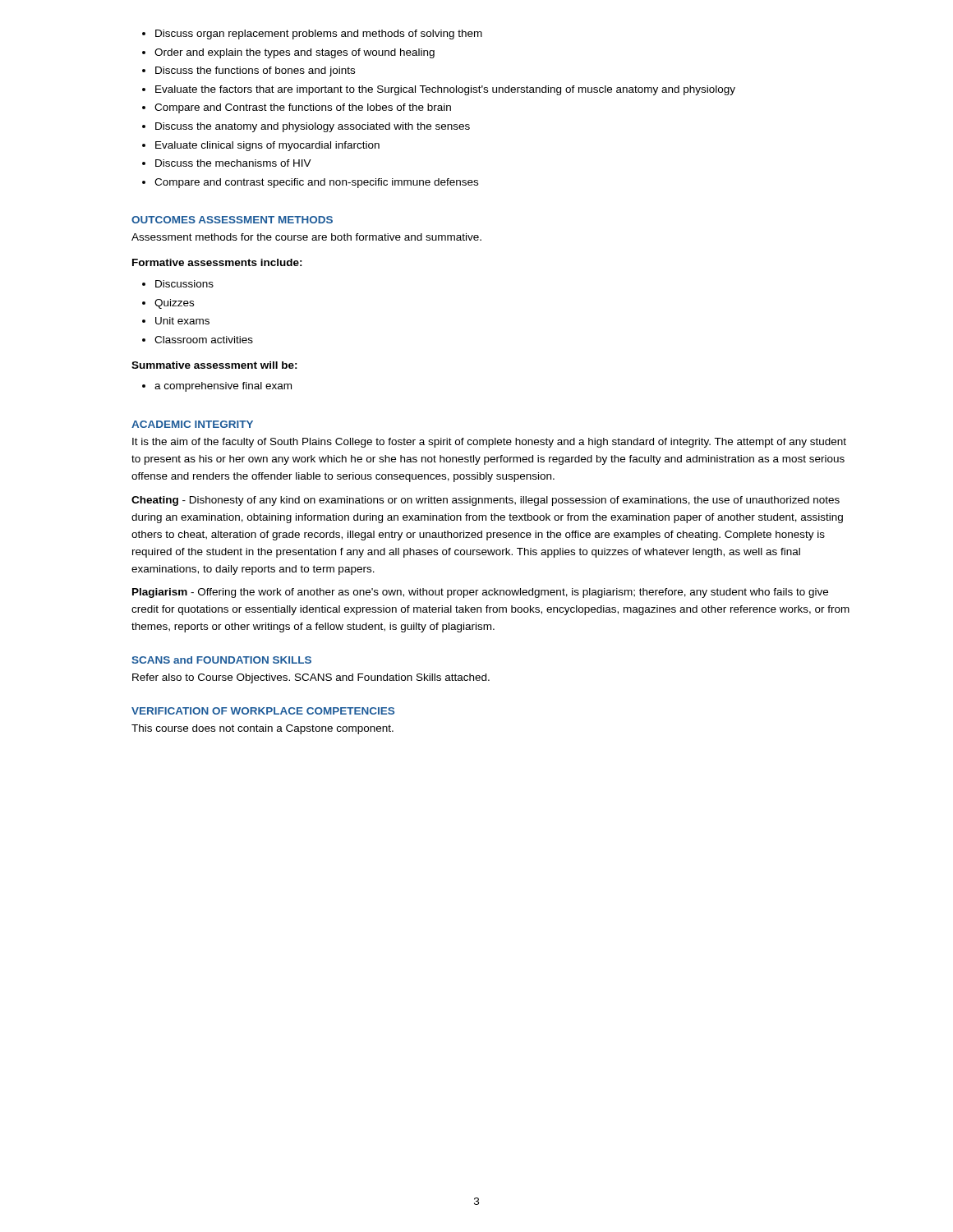The width and height of the screenshot is (953, 1232).
Task: Point to "Unit exams"
Action: click(x=182, y=321)
